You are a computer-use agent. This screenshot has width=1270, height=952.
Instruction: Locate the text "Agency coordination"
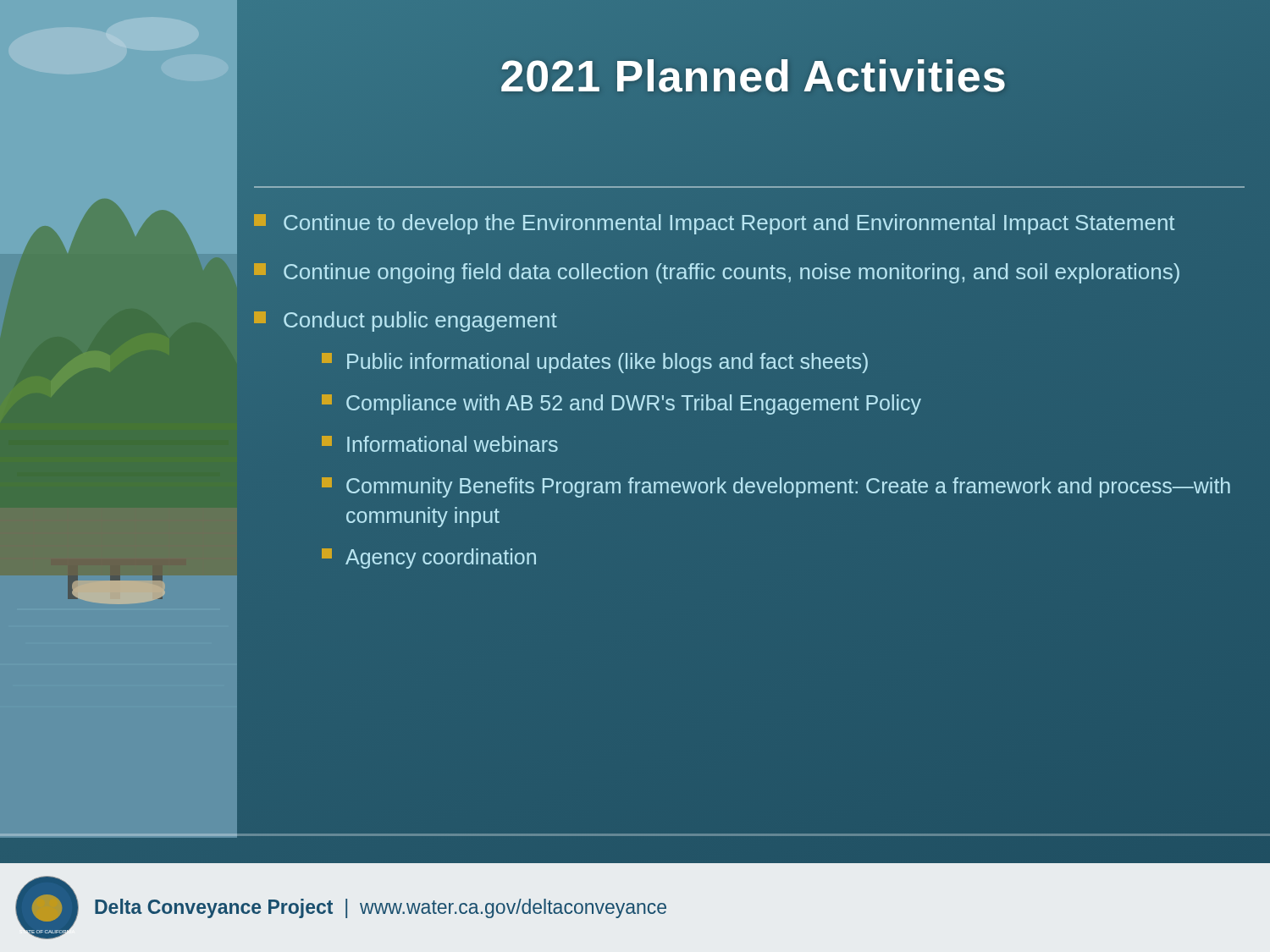click(429, 557)
